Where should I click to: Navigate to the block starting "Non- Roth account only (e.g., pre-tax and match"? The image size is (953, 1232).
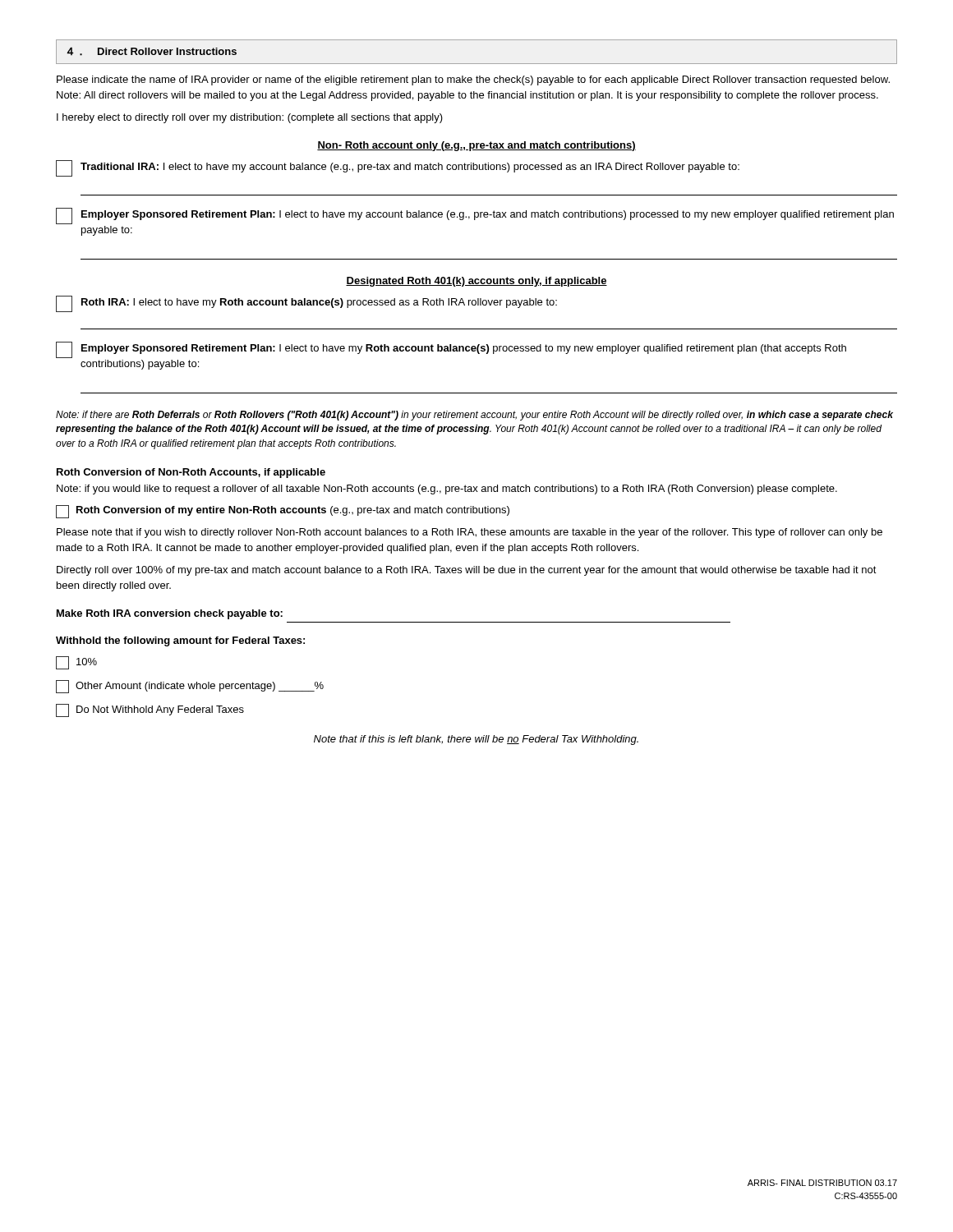[x=476, y=145]
